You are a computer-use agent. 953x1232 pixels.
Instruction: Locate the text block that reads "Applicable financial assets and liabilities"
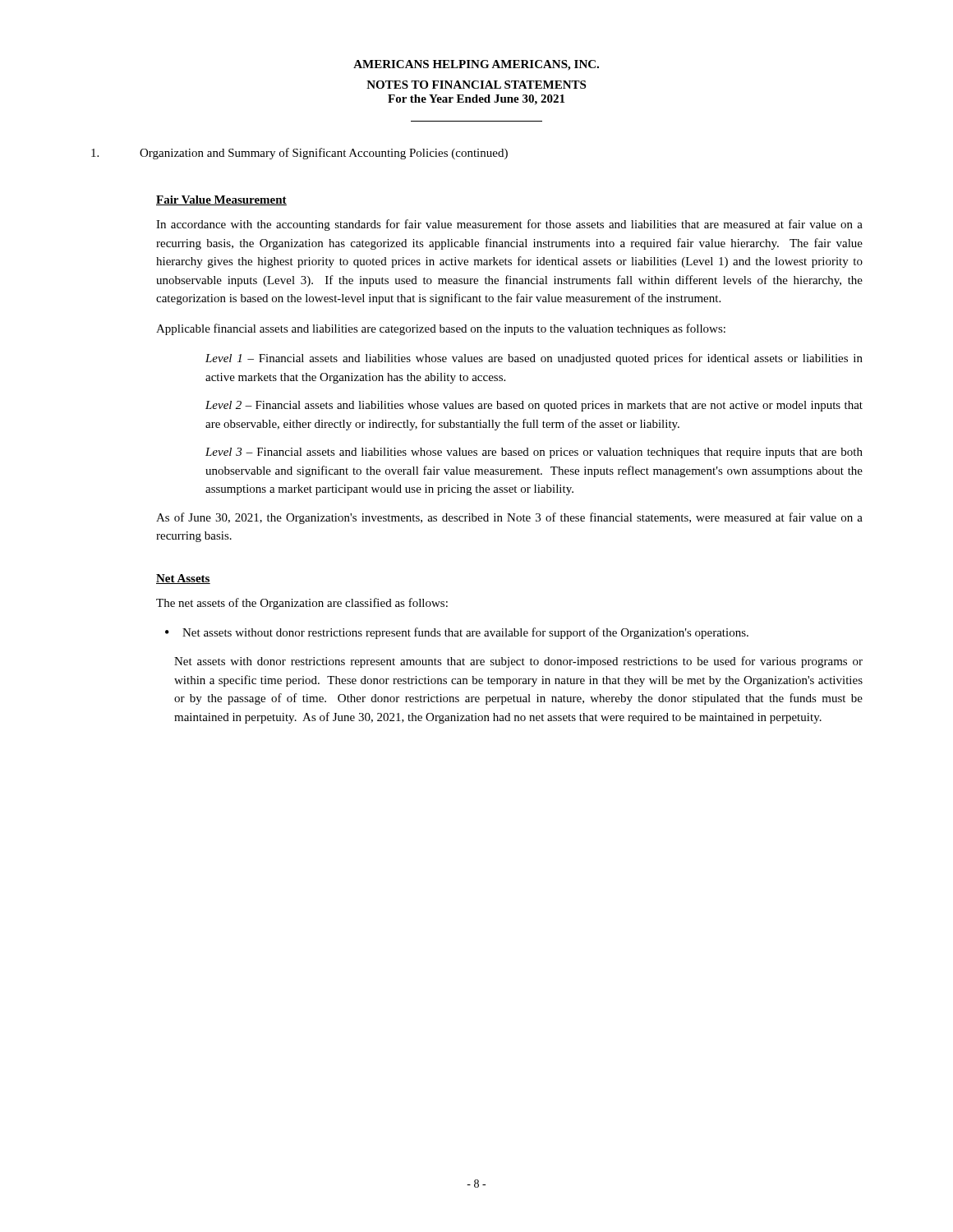(509, 328)
